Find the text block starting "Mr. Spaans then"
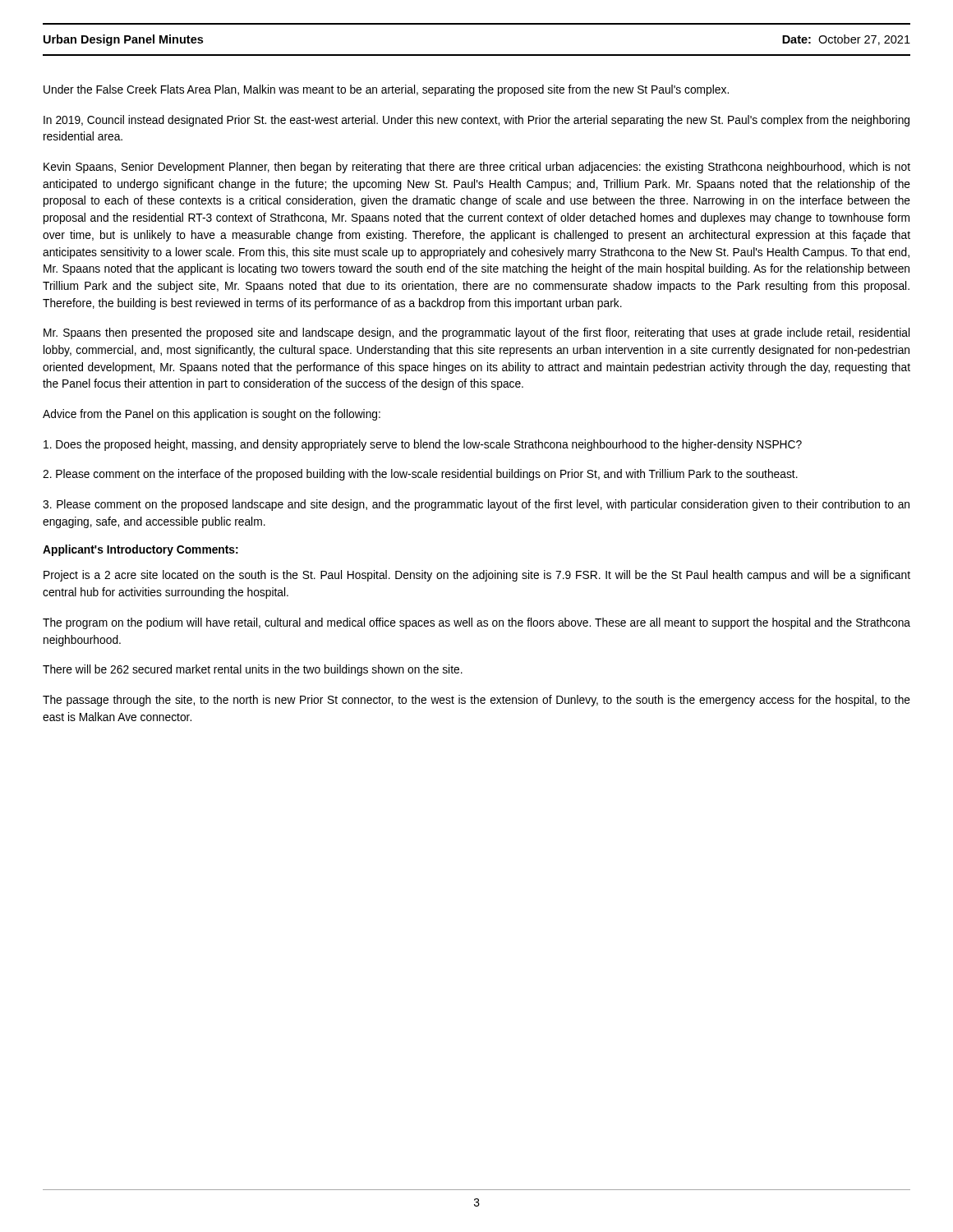The image size is (953, 1232). click(476, 359)
